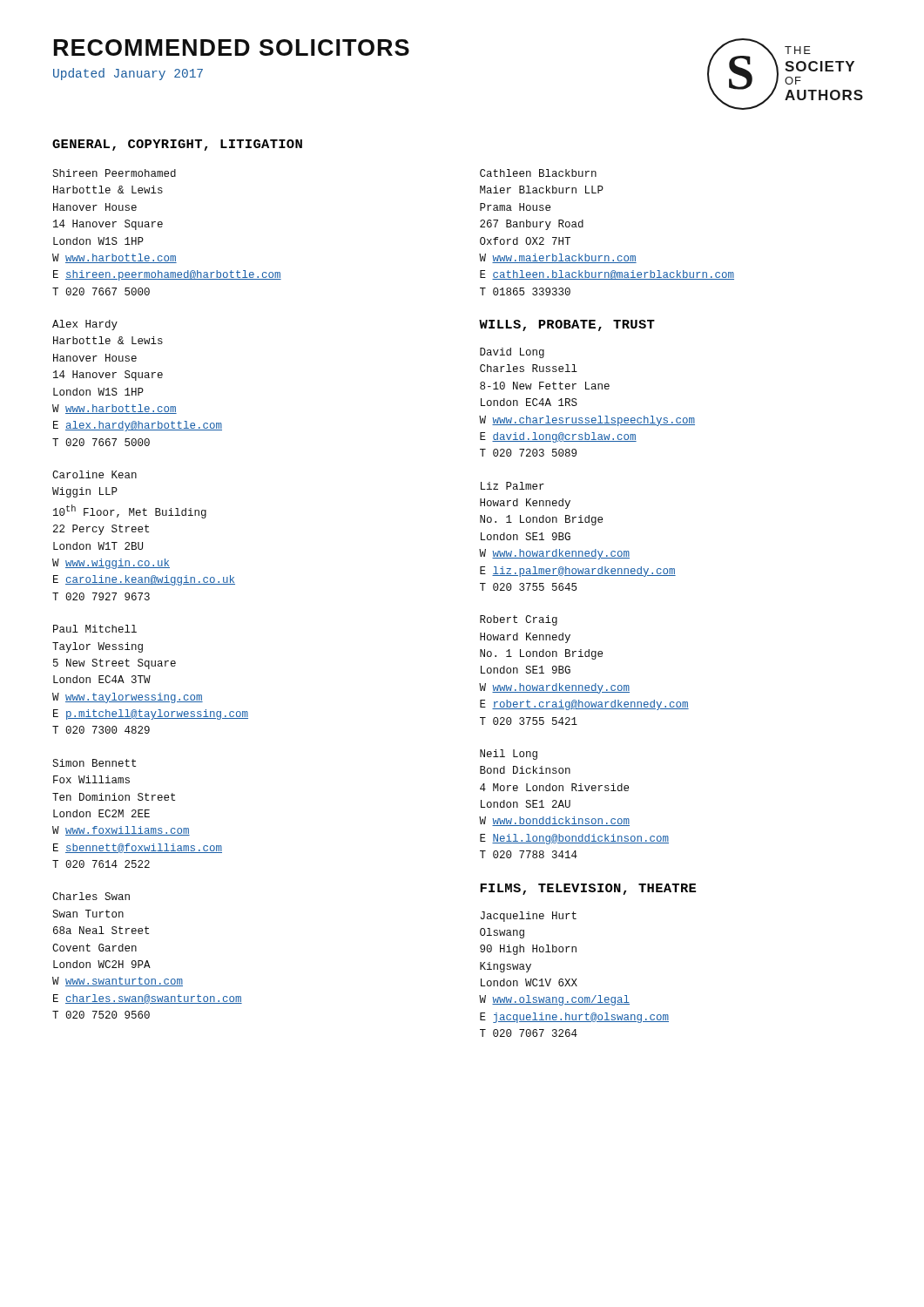The width and height of the screenshot is (924, 1307).
Task: Find the text block that reads "Neil Long Bond Dickinson 4 More"
Action: point(574,805)
